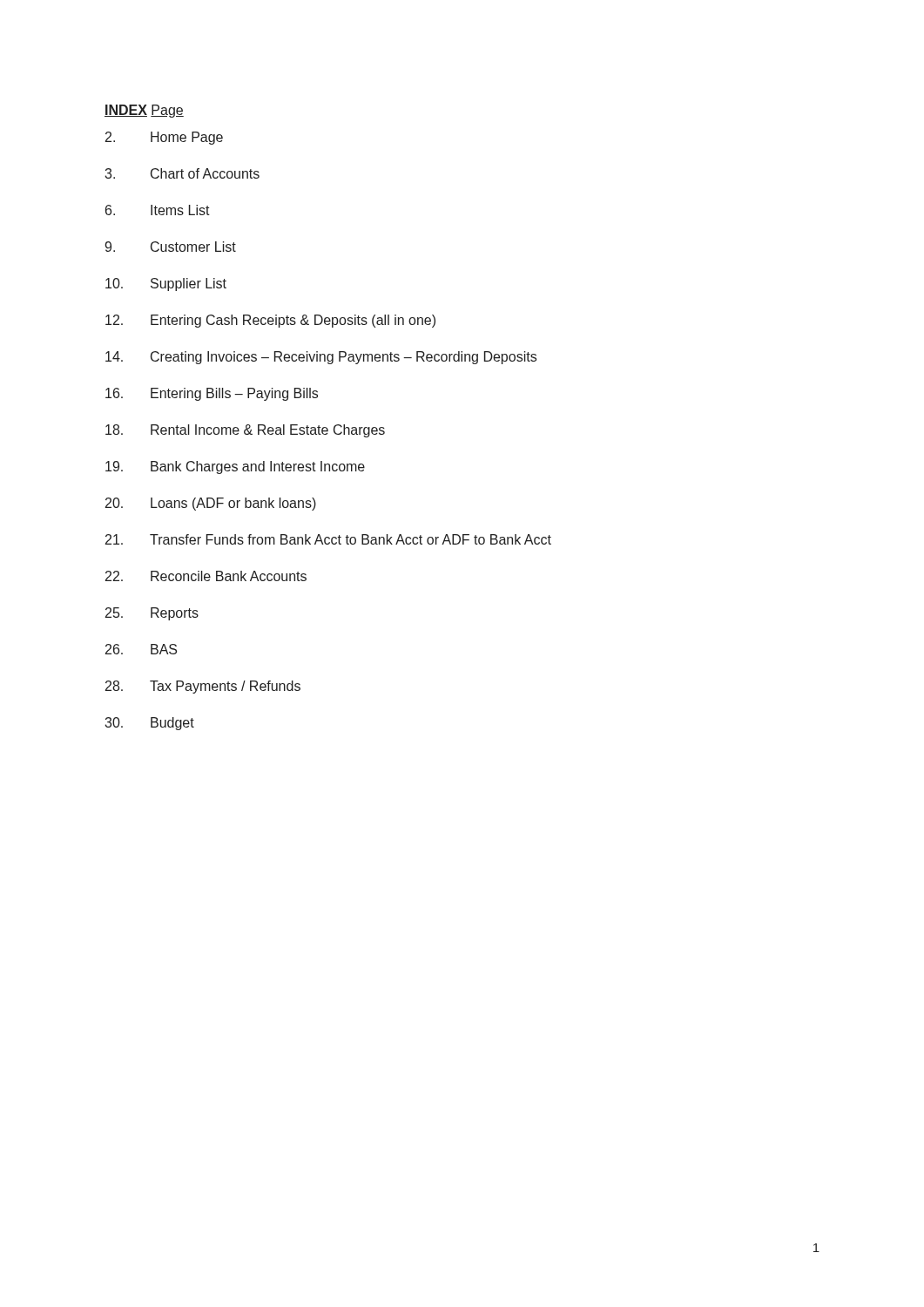Locate the list item that reads "10. Supplier List"

pyautogui.click(x=166, y=284)
